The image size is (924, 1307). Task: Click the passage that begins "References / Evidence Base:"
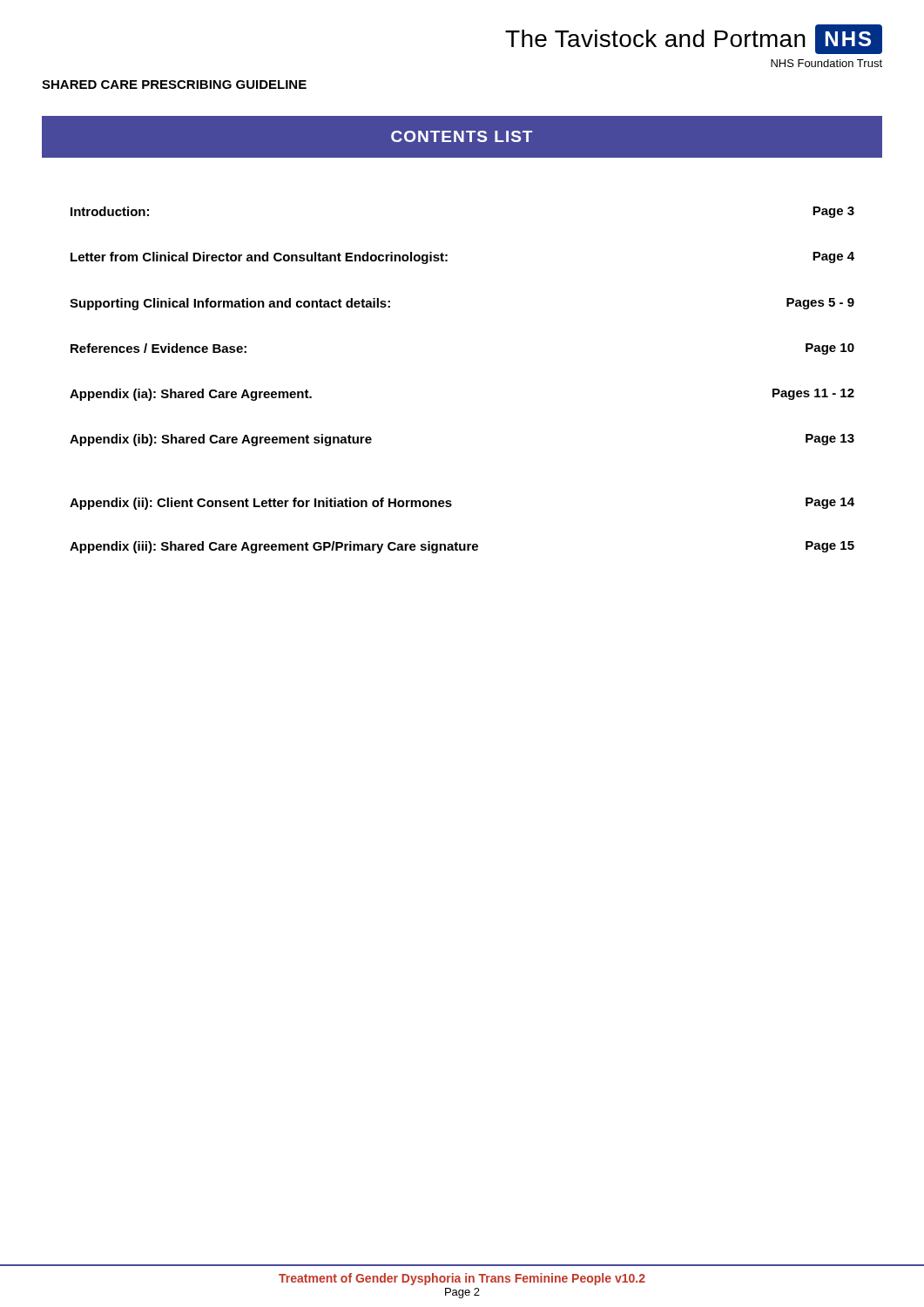161,349
